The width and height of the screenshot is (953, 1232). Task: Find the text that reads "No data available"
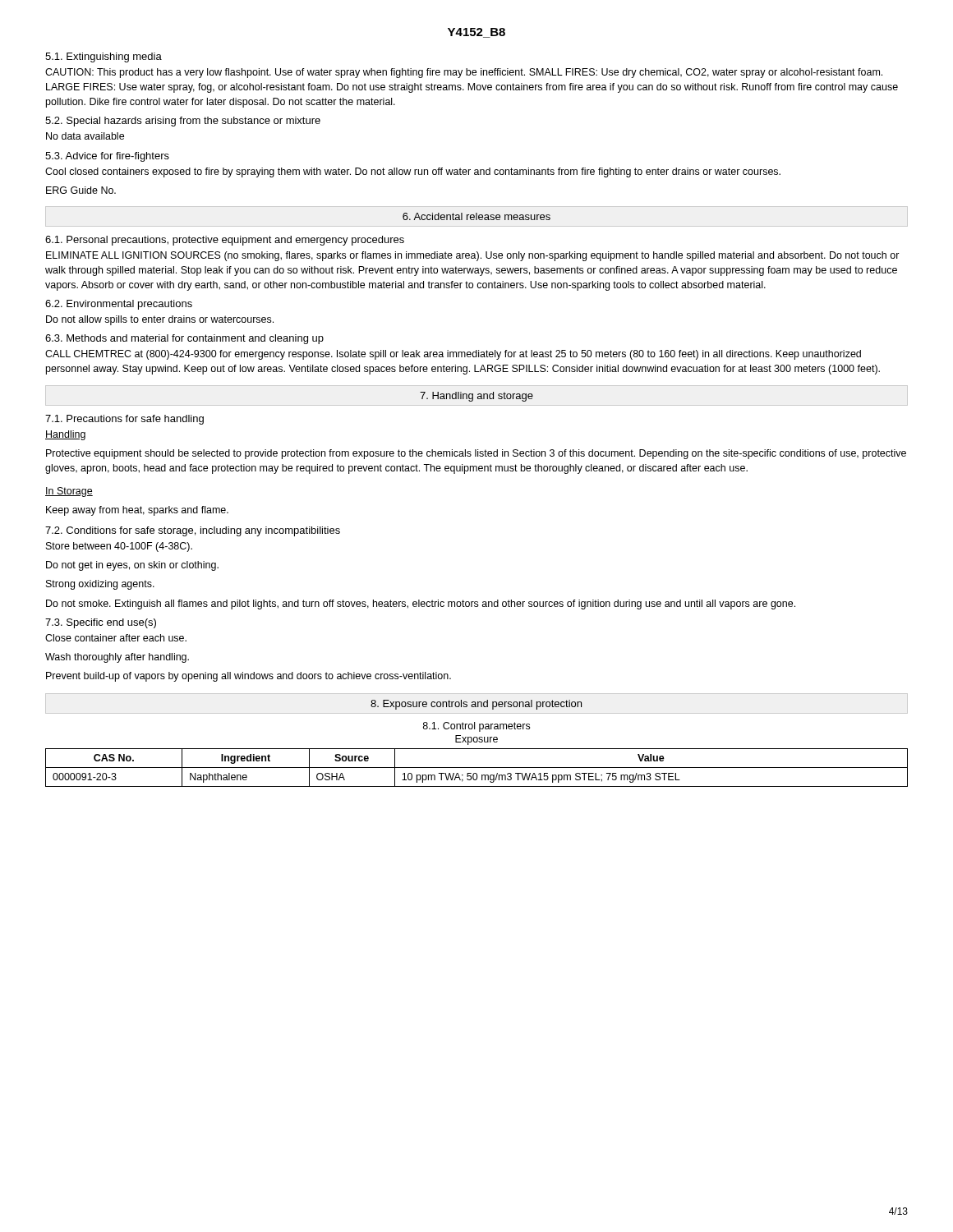[x=85, y=137]
